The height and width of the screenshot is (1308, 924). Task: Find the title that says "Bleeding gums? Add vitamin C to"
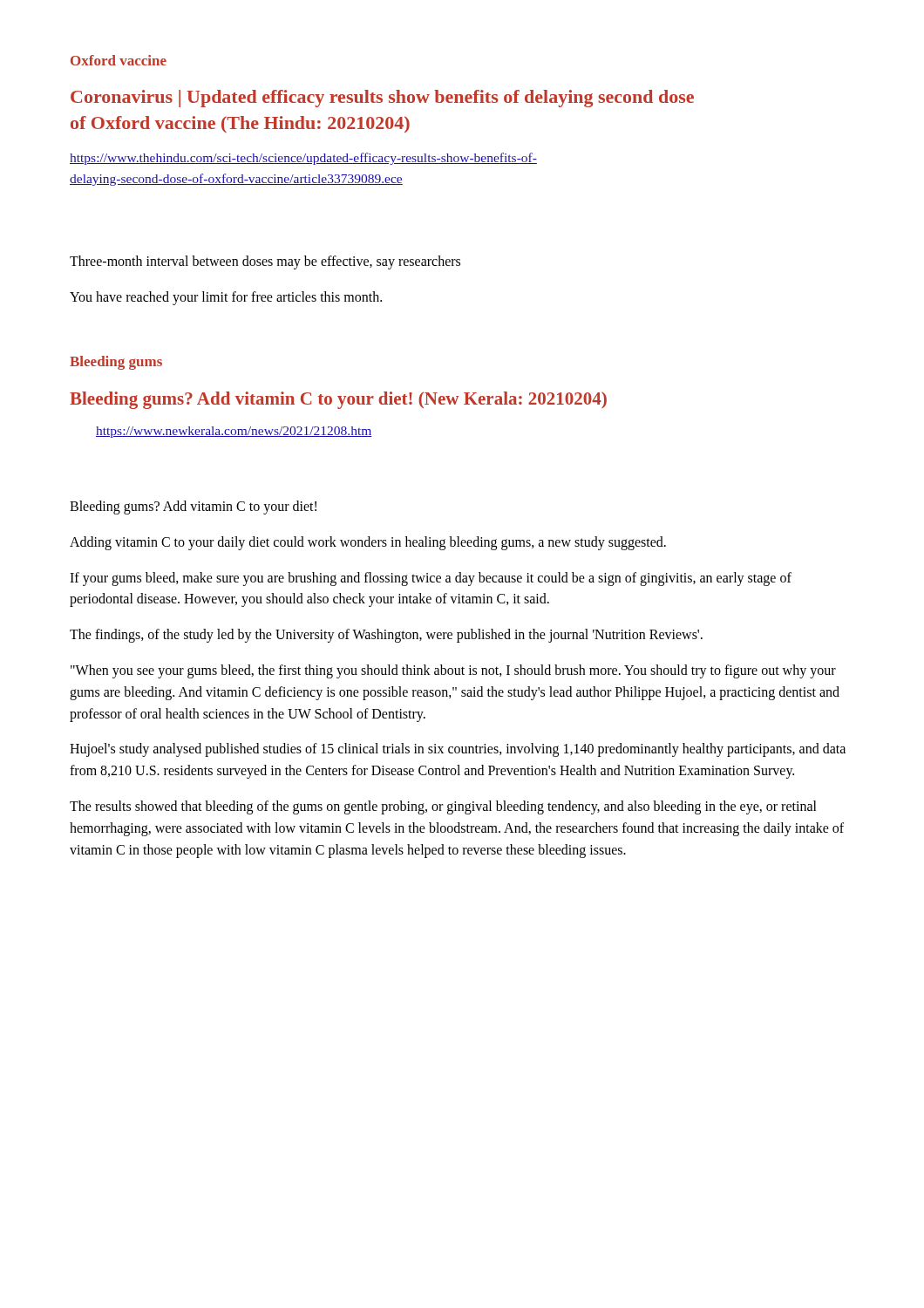point(462,399)
